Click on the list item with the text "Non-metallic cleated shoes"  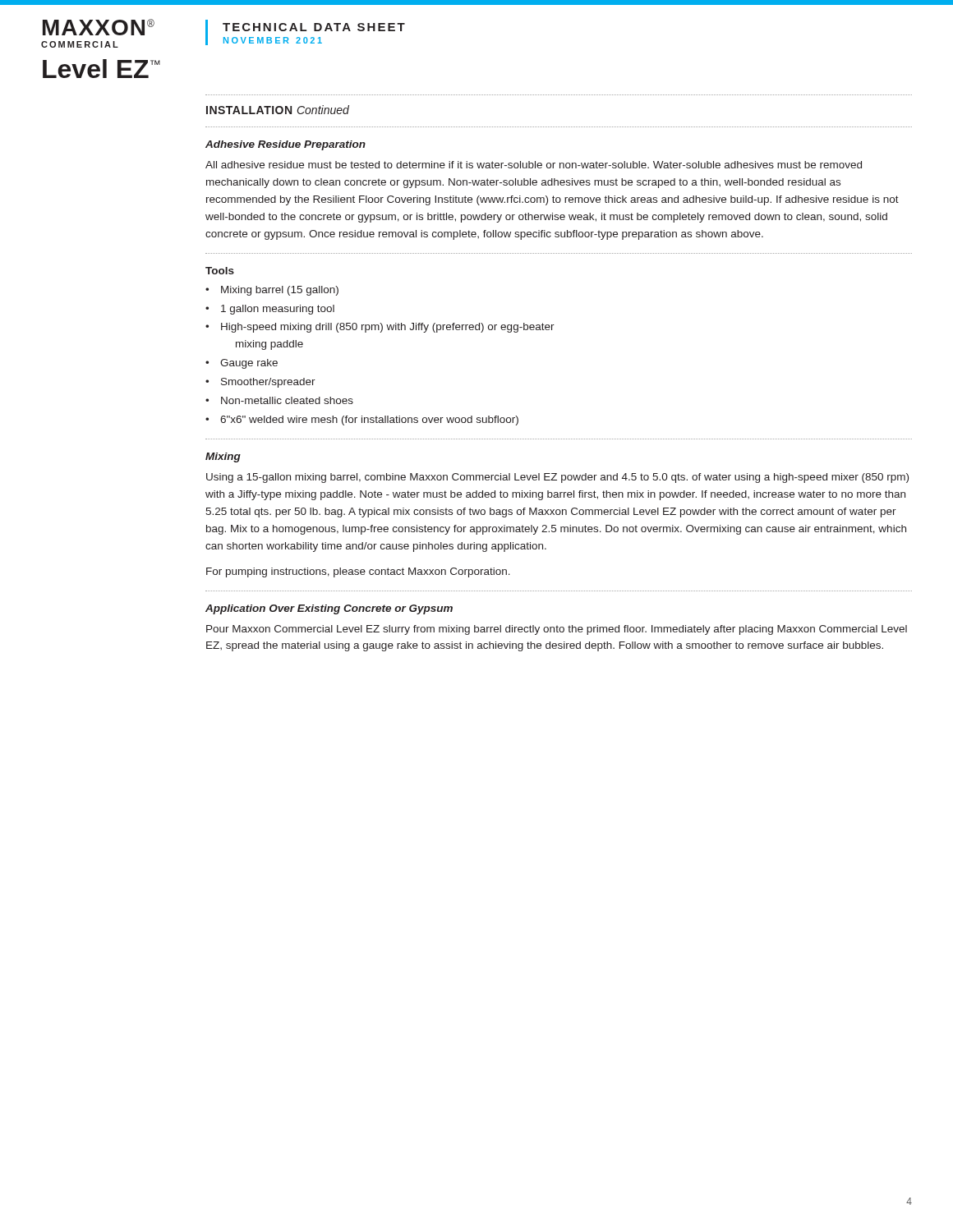coord(287,401)
